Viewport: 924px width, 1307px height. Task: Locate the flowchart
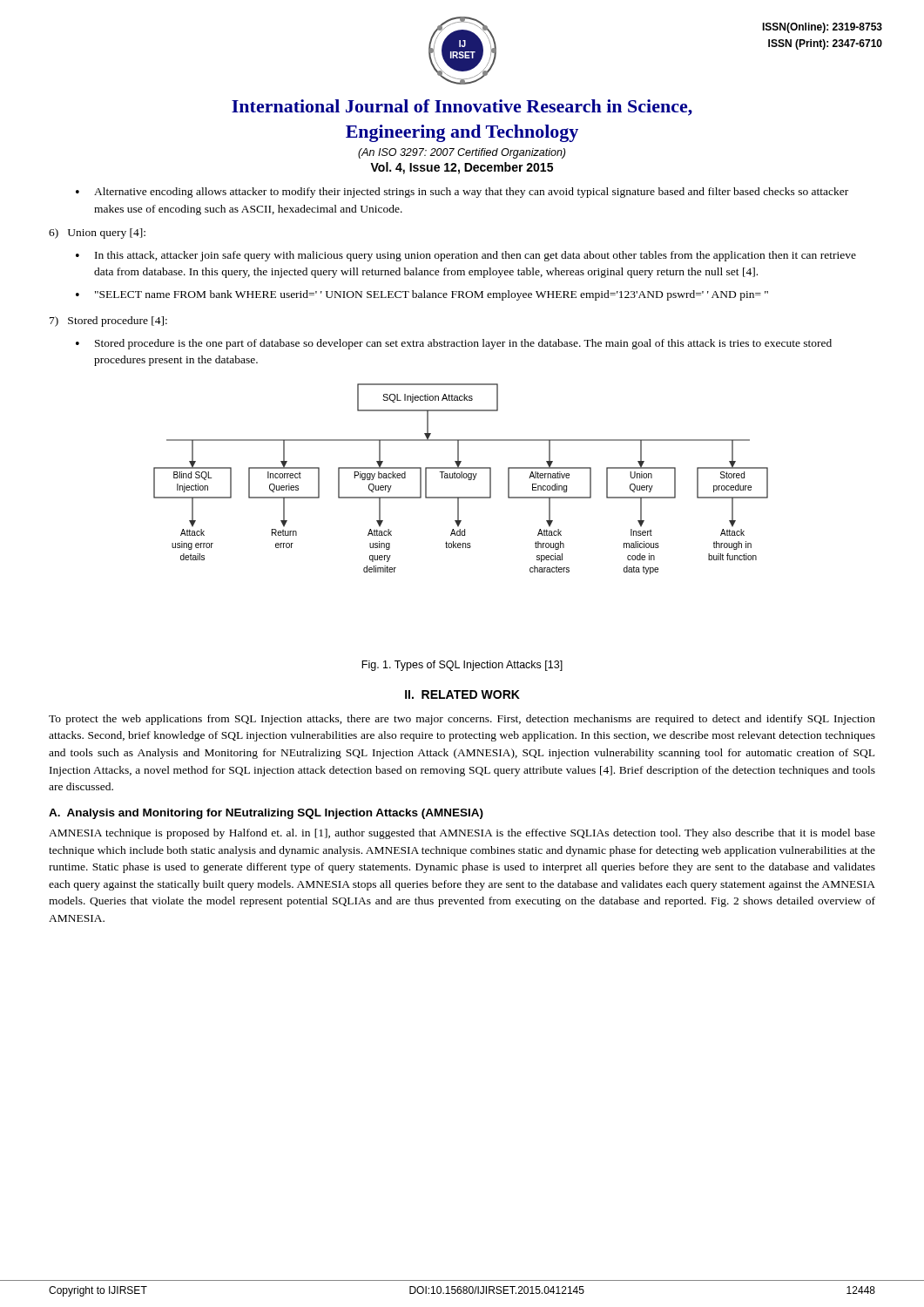click(x=462, y=515)
